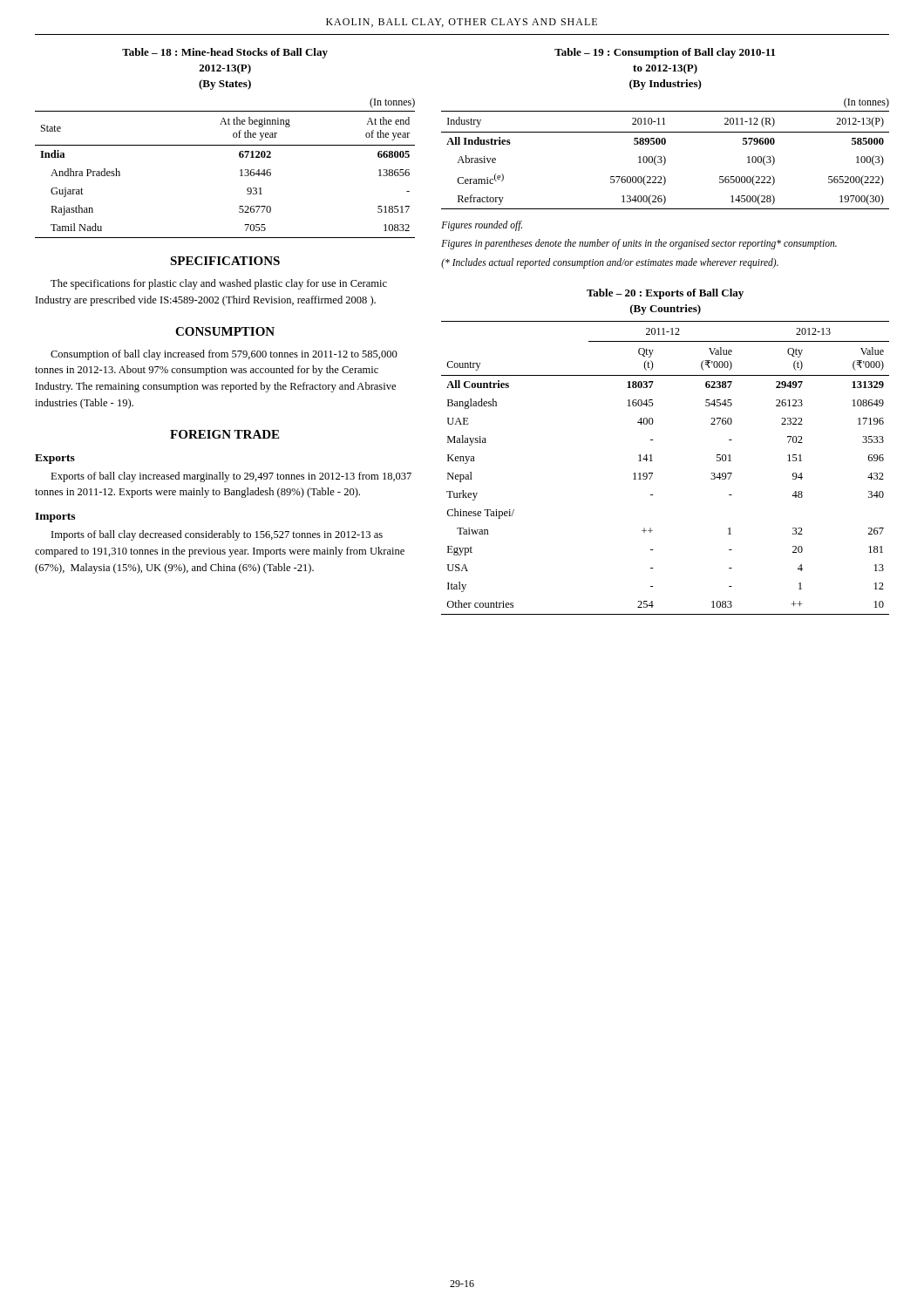Locate the title that says "Table – 20"
The width and height of the screenshot is (924, 1308).
(665, 294)
